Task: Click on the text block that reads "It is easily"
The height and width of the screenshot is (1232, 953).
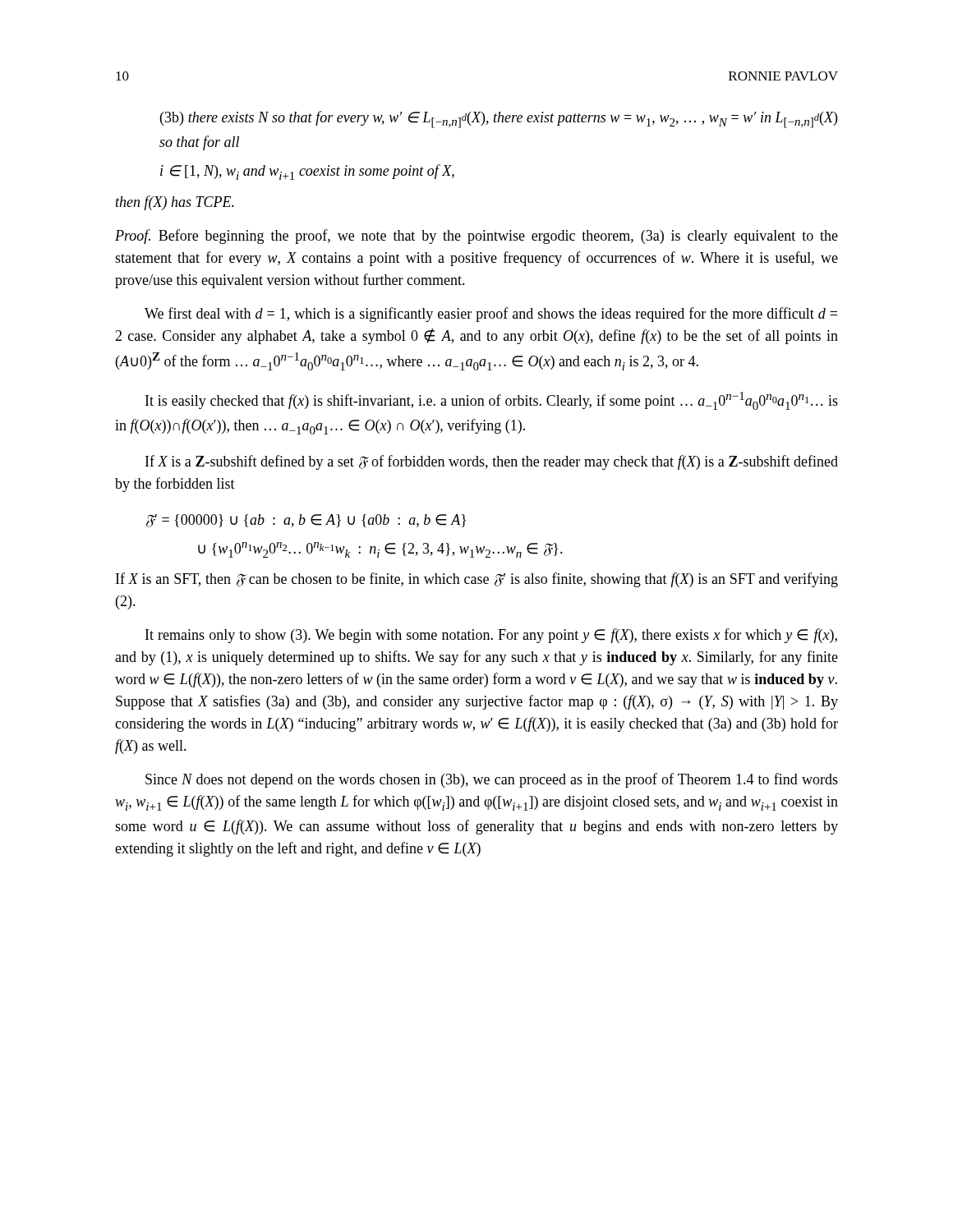Action: [x=476, y=413]
